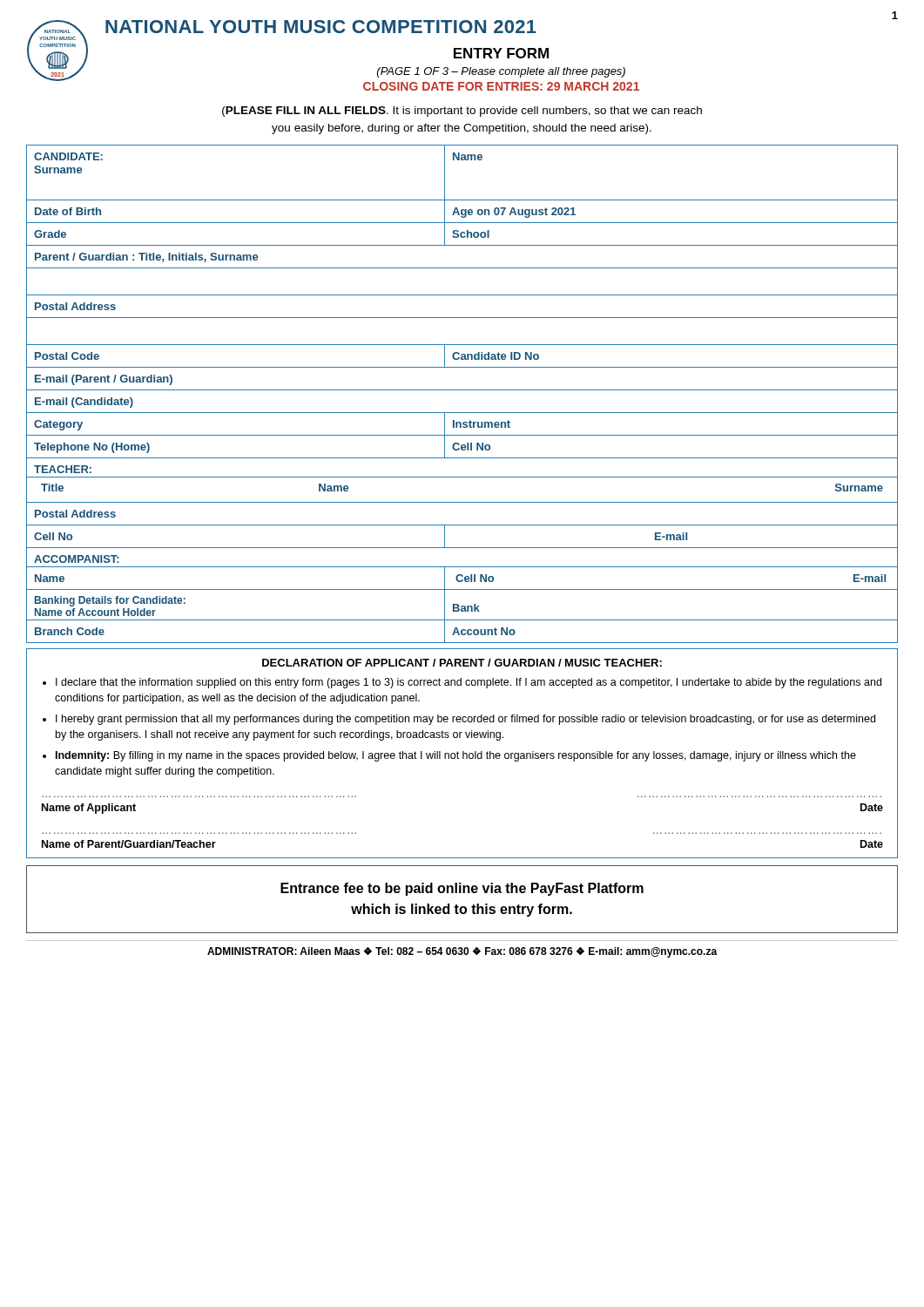
Task: Point to the element starting "(PAGE 1 OF 3 – Please"
Action: (501, 71)
